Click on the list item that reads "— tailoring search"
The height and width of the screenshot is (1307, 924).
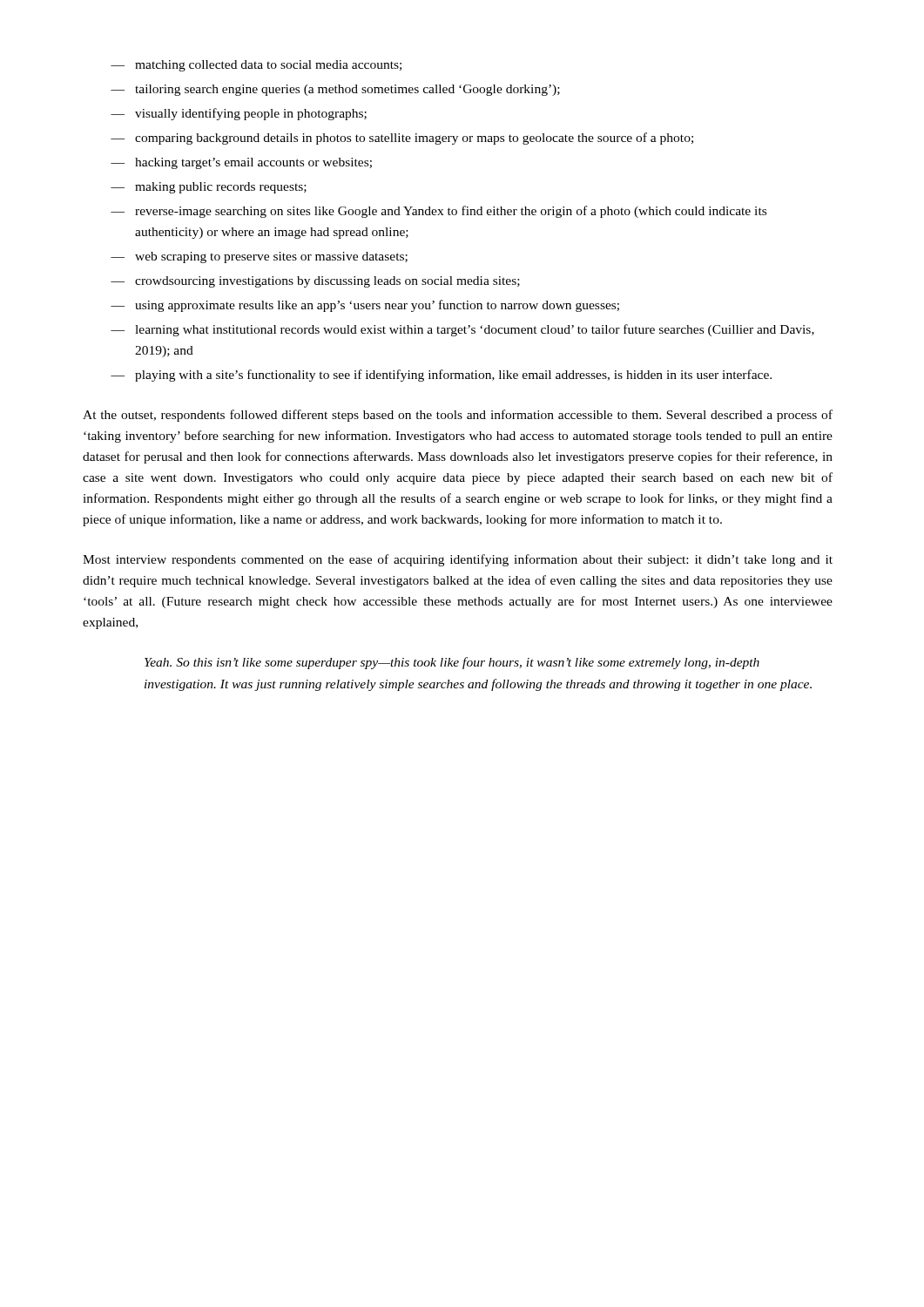(x=462, y=89)
